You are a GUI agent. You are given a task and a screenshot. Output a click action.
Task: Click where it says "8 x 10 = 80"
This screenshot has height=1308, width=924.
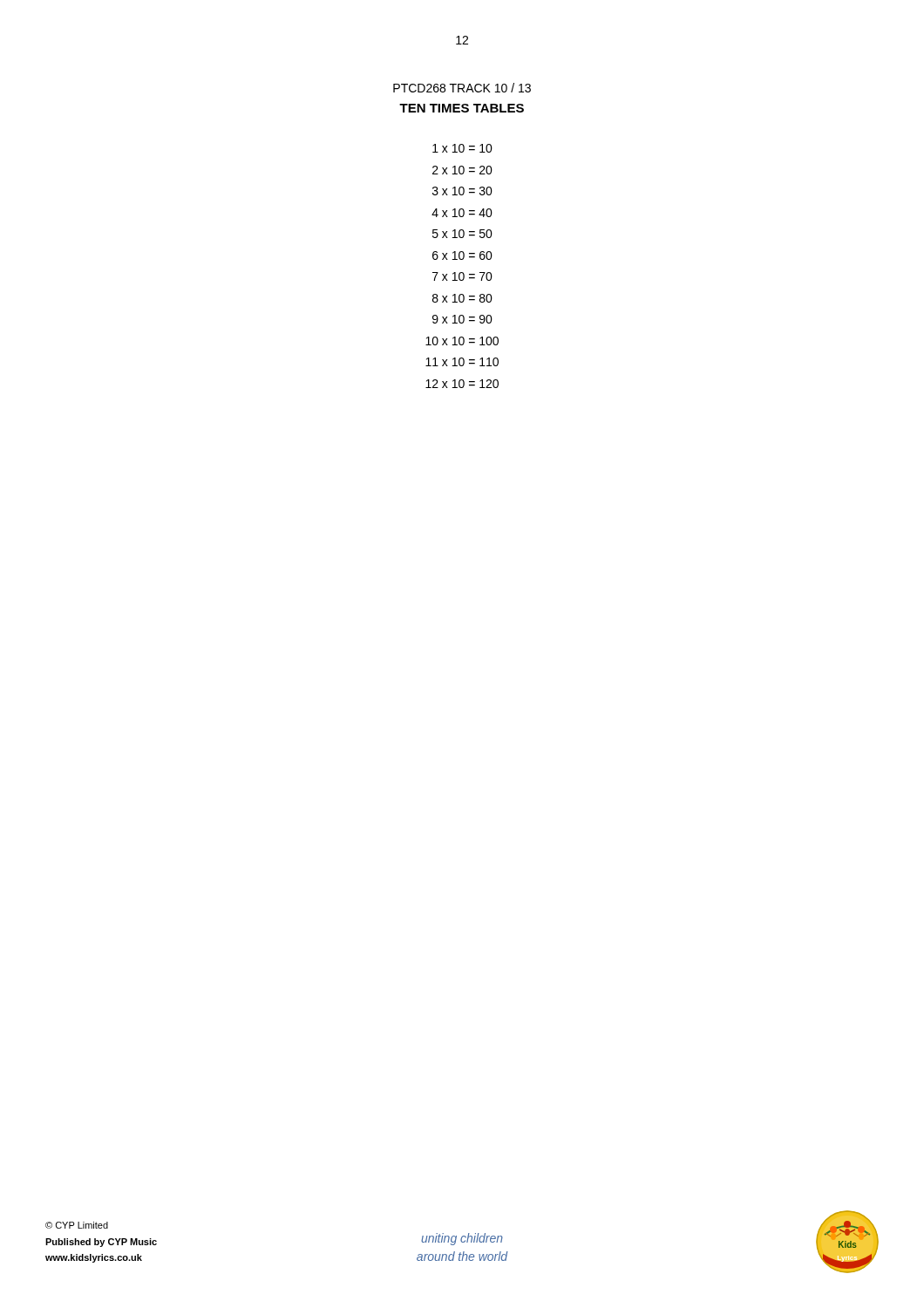pyautogui.click(x=462, y=298)
